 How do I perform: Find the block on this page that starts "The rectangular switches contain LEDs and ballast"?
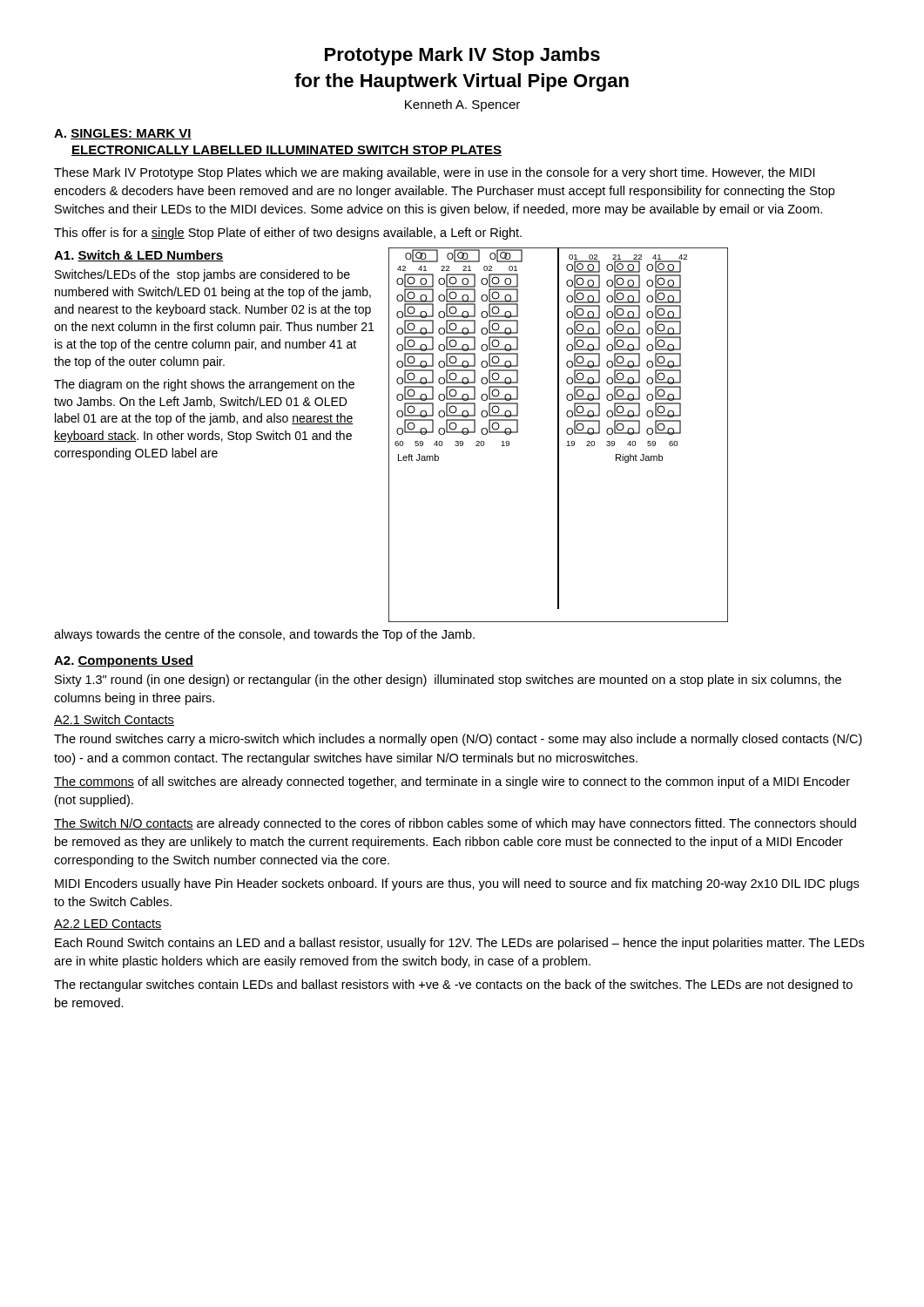tap(453, 993)
